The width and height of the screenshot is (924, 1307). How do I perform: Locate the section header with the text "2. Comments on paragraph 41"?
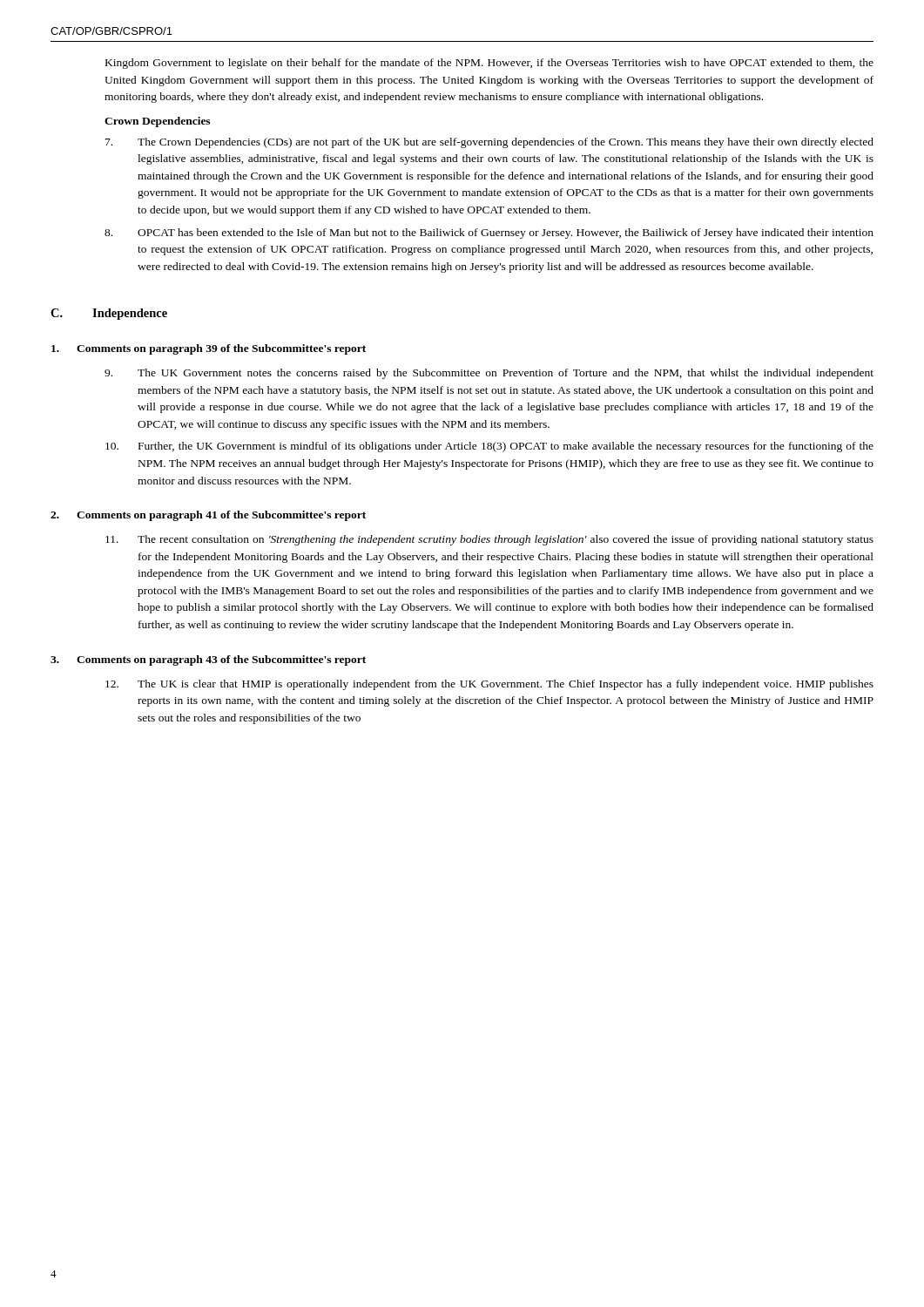[x=208, y=515]
